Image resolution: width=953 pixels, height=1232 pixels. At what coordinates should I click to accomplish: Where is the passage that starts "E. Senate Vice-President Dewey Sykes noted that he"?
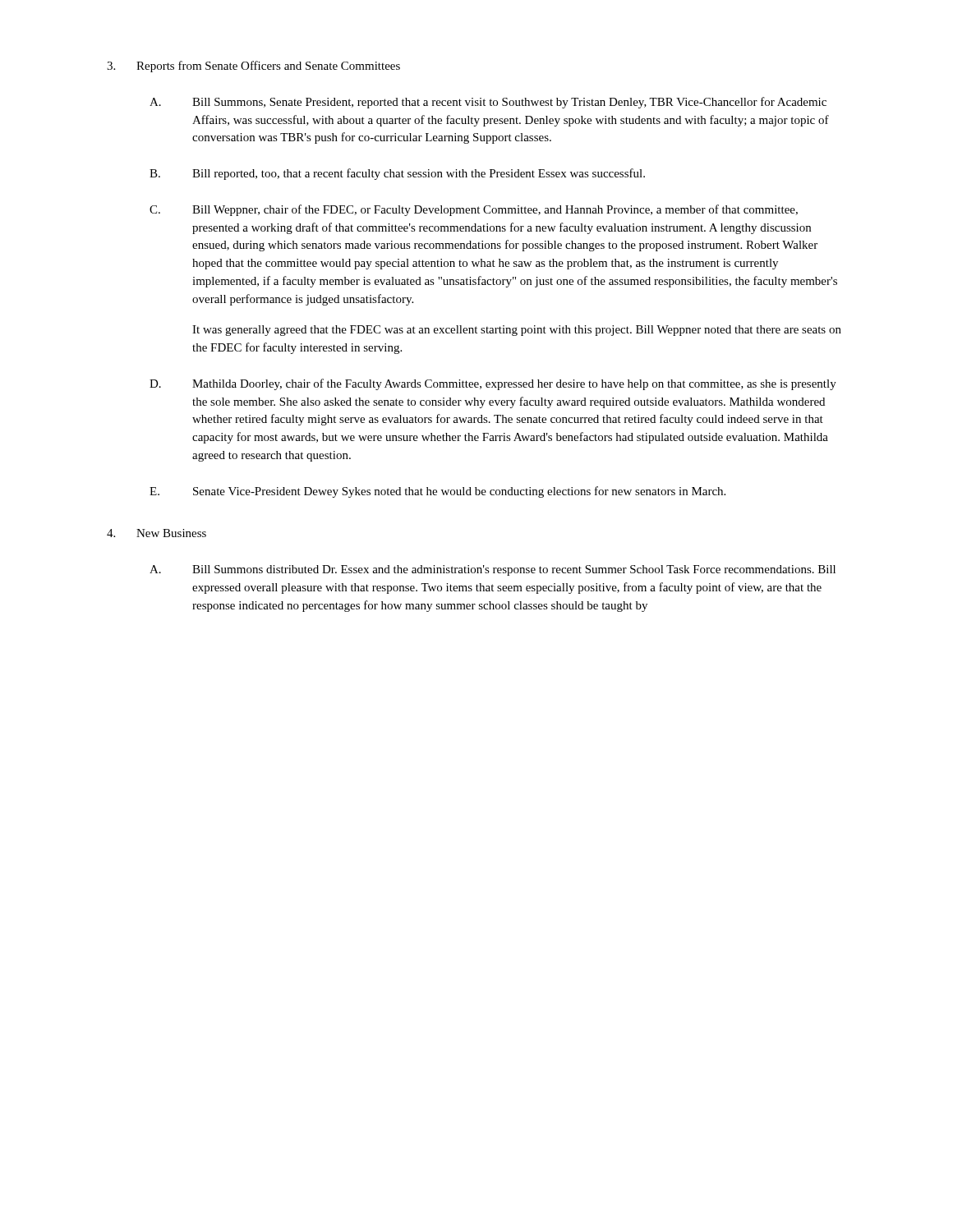498,492
